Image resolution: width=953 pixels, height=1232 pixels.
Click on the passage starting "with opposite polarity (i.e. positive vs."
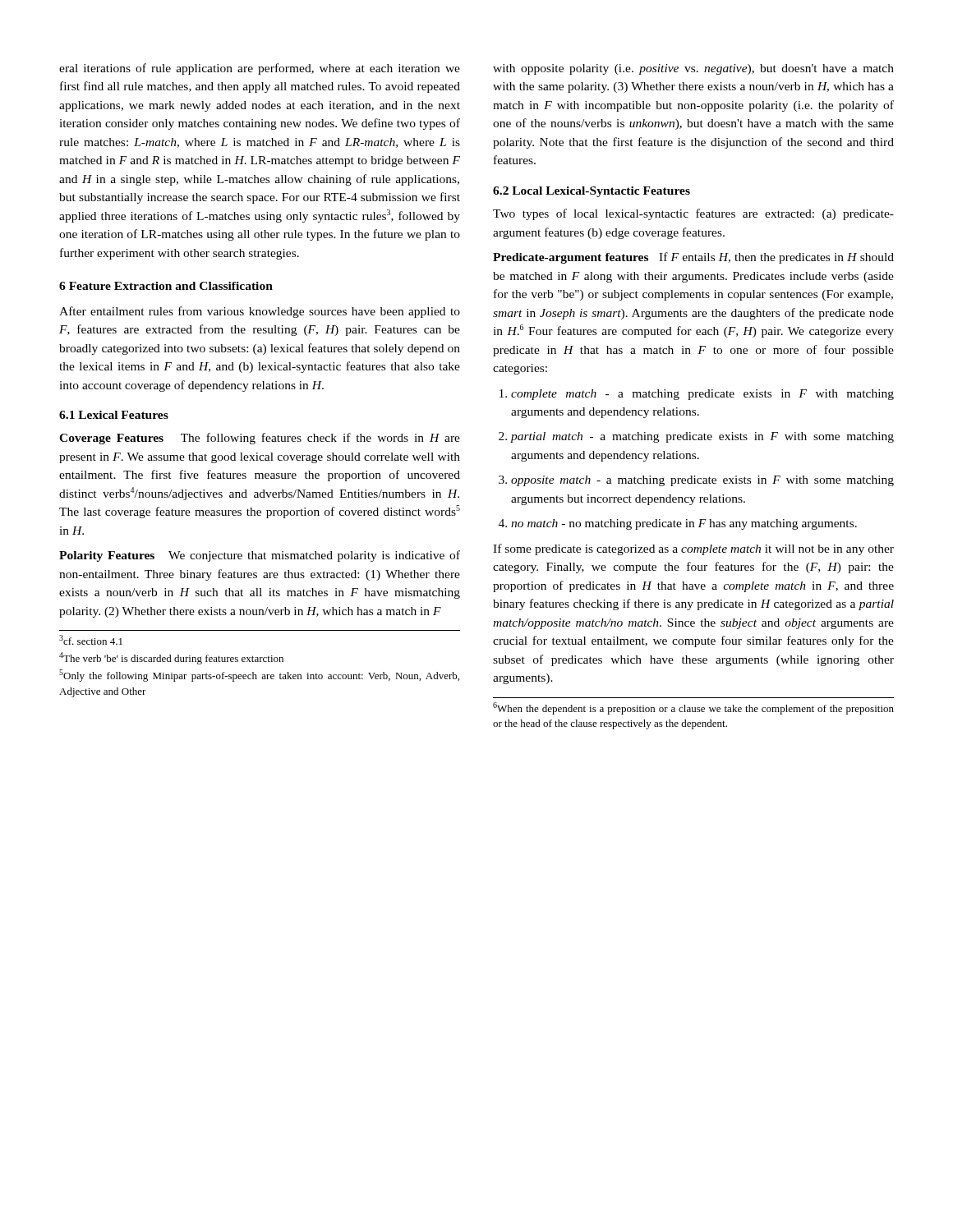693,115
